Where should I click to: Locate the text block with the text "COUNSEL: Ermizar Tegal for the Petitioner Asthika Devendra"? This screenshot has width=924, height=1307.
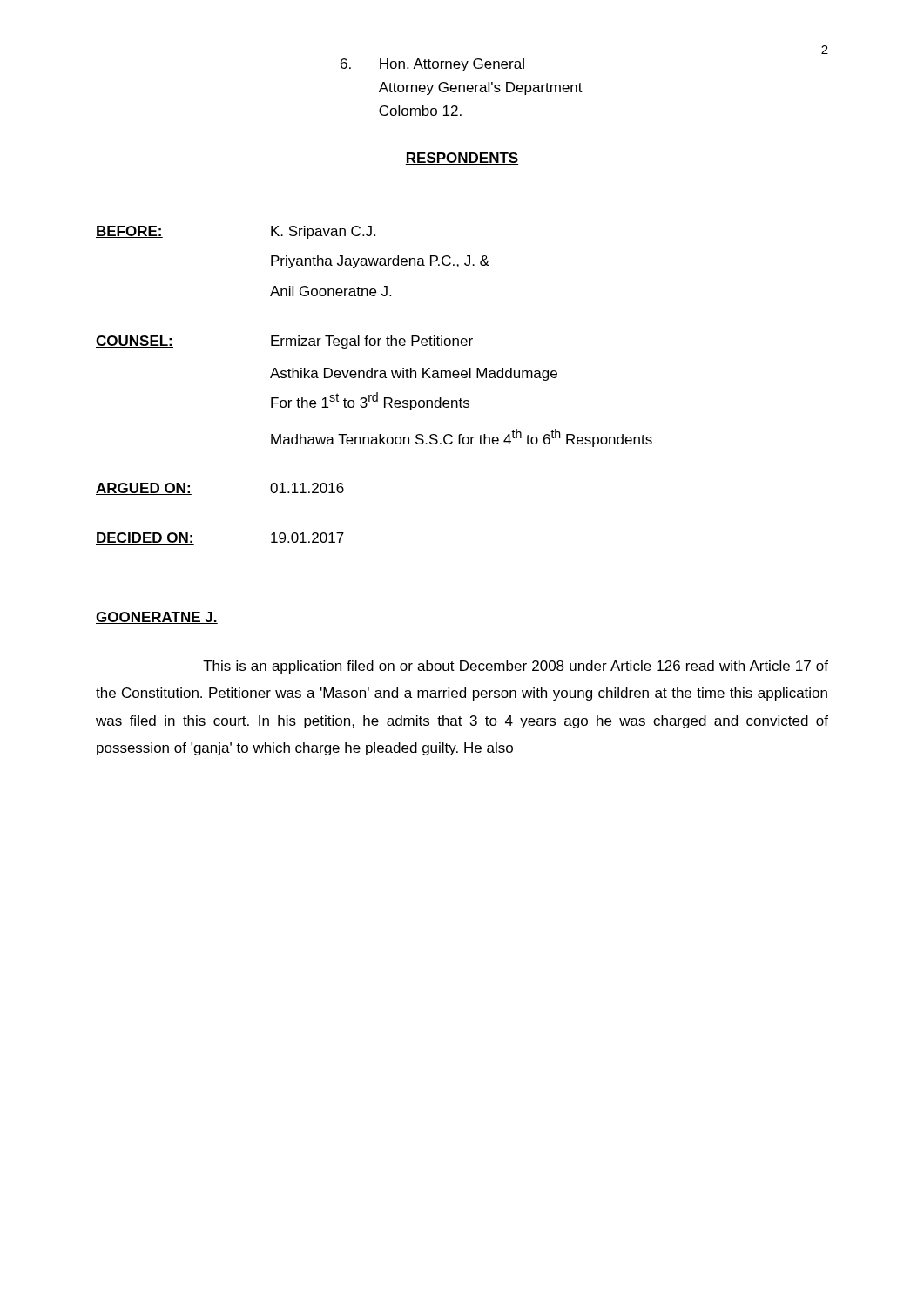pos(462,394)
